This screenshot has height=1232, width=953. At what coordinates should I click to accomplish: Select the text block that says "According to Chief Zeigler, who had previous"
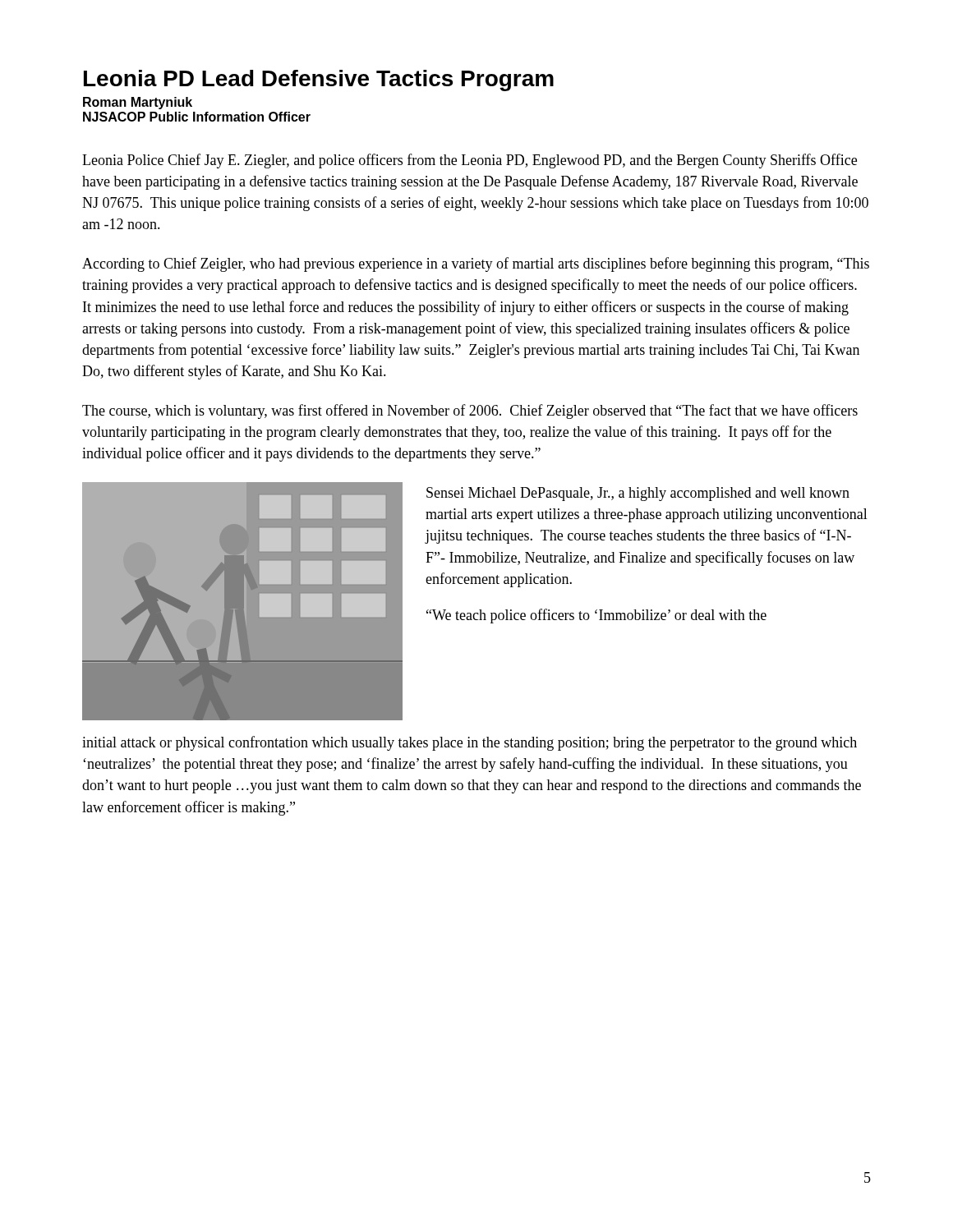pyautogui.click(x=476, y=318)
